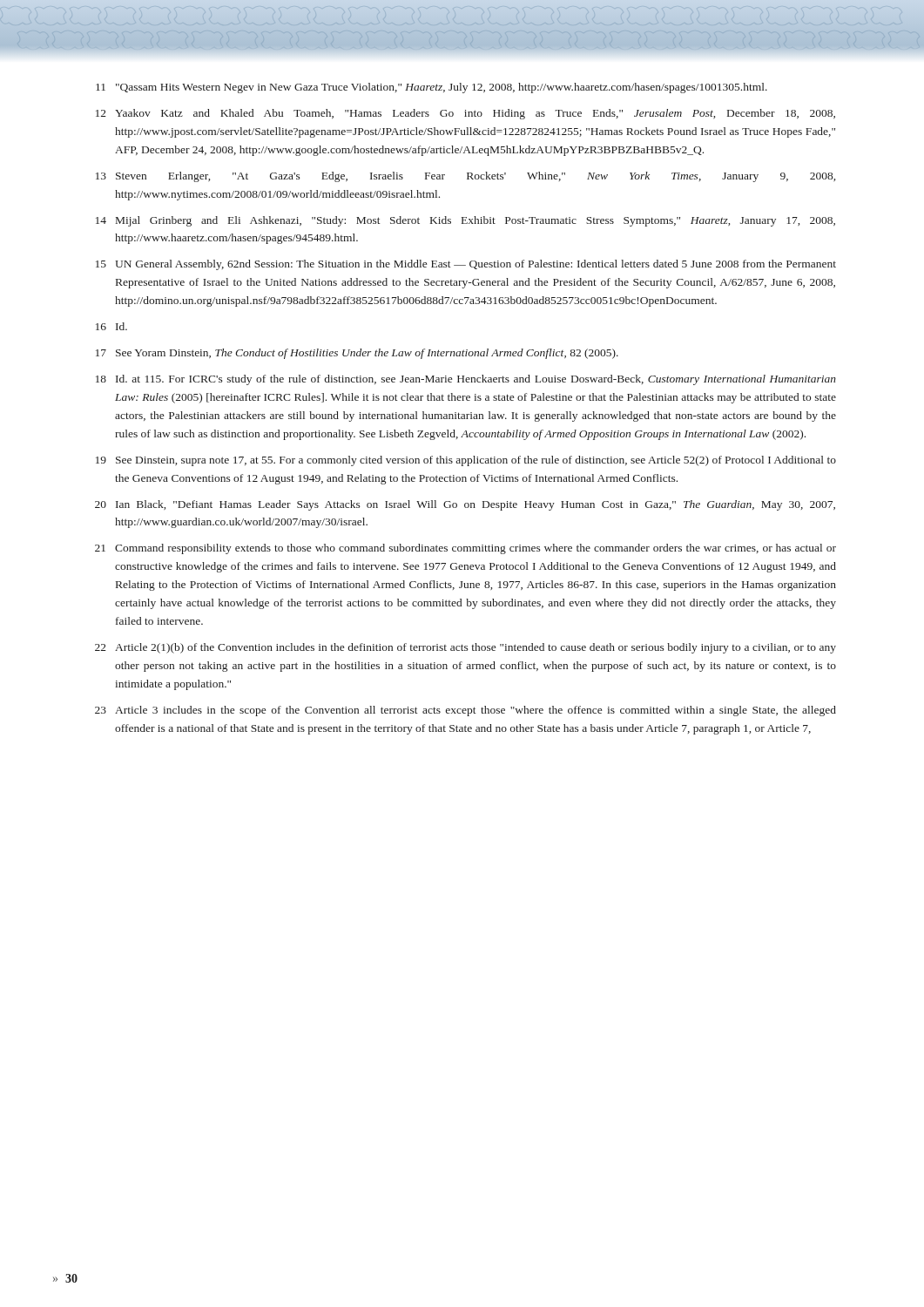
Task: Find the list item that says "11 "Qassam Hits Western Negev in"
Action: coord(457,88)
